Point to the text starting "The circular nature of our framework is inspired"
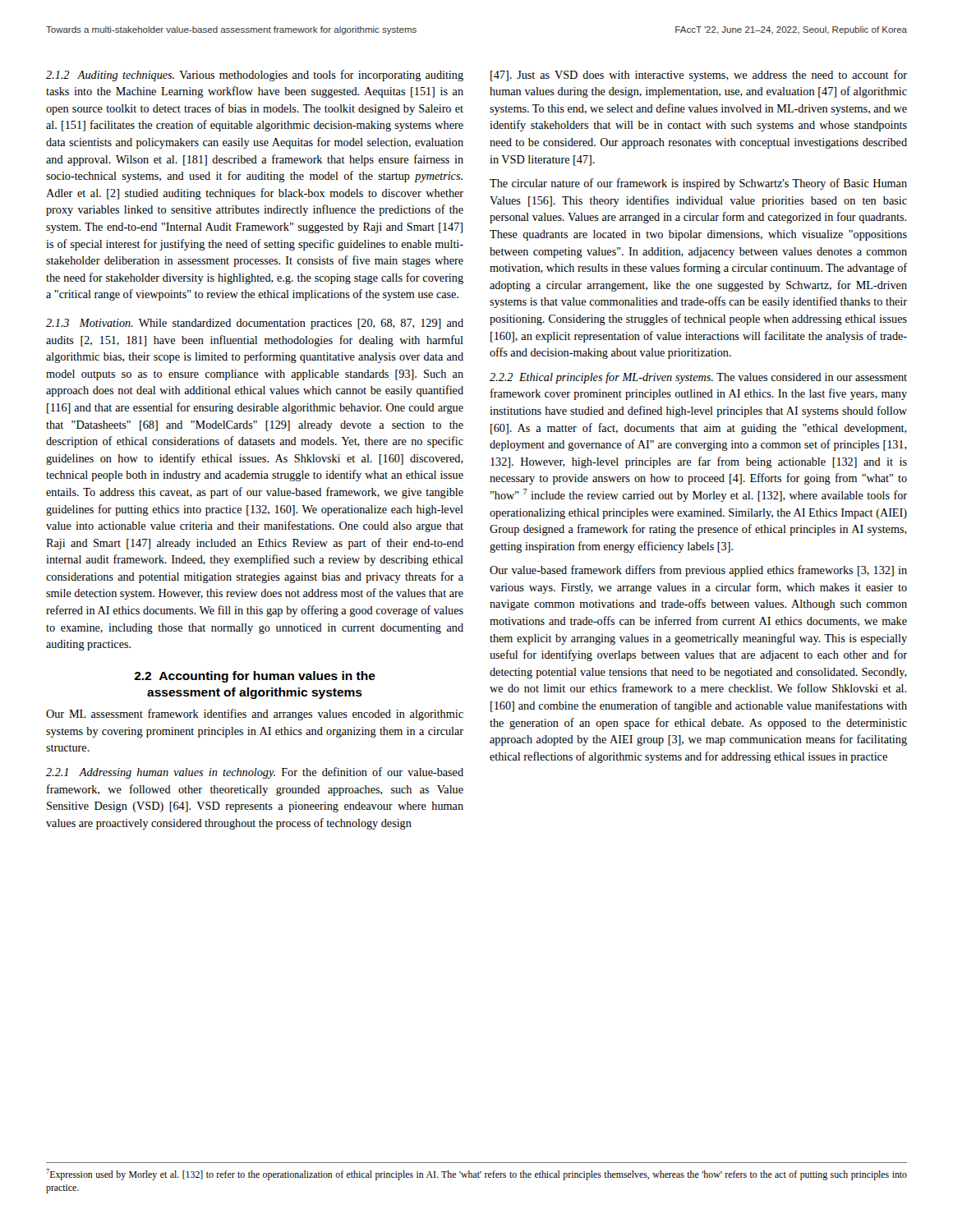Screen dimensions: 1232x953 pos(698,268)
